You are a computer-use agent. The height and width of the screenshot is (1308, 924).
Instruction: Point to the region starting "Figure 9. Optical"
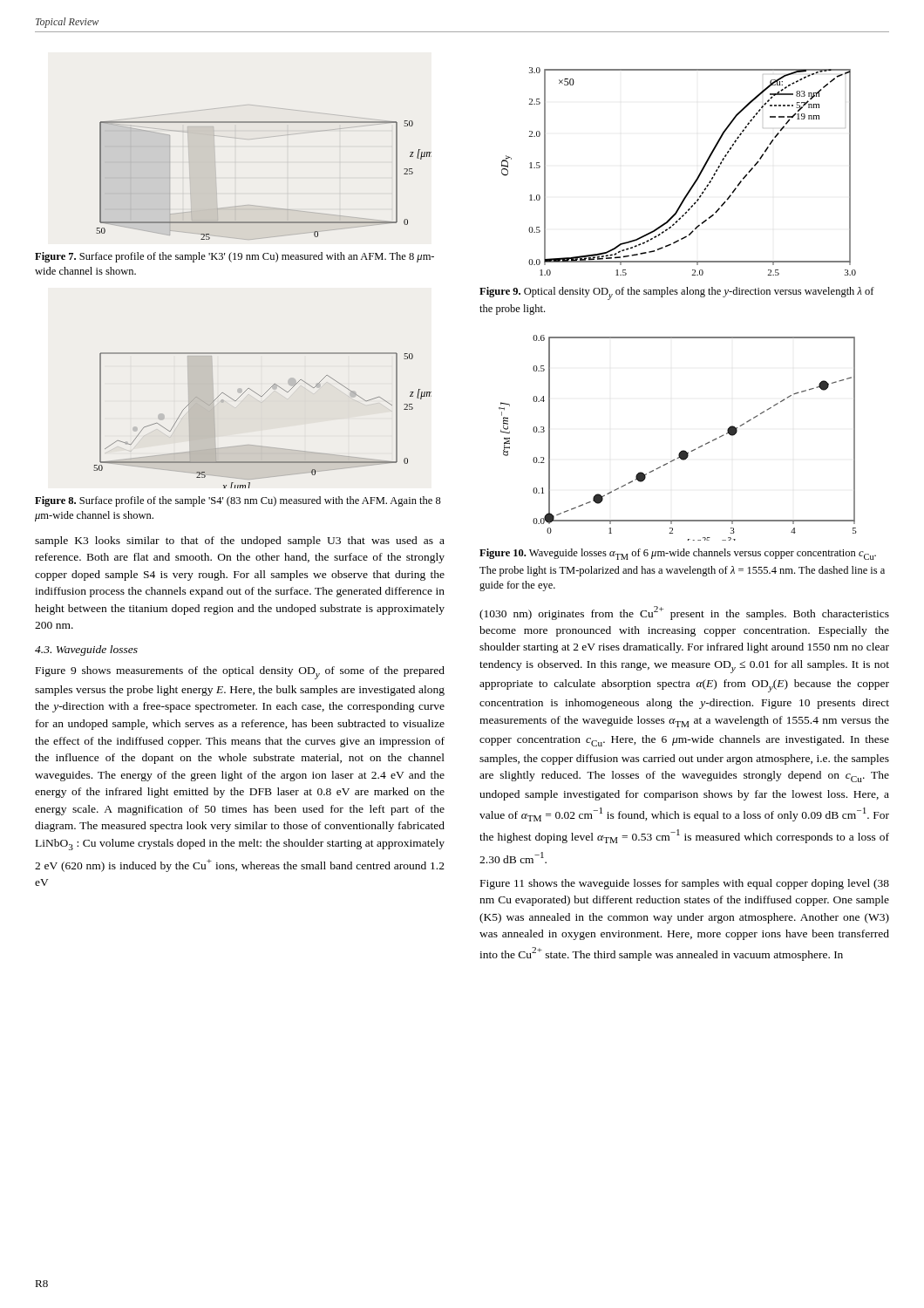point(677,300)
